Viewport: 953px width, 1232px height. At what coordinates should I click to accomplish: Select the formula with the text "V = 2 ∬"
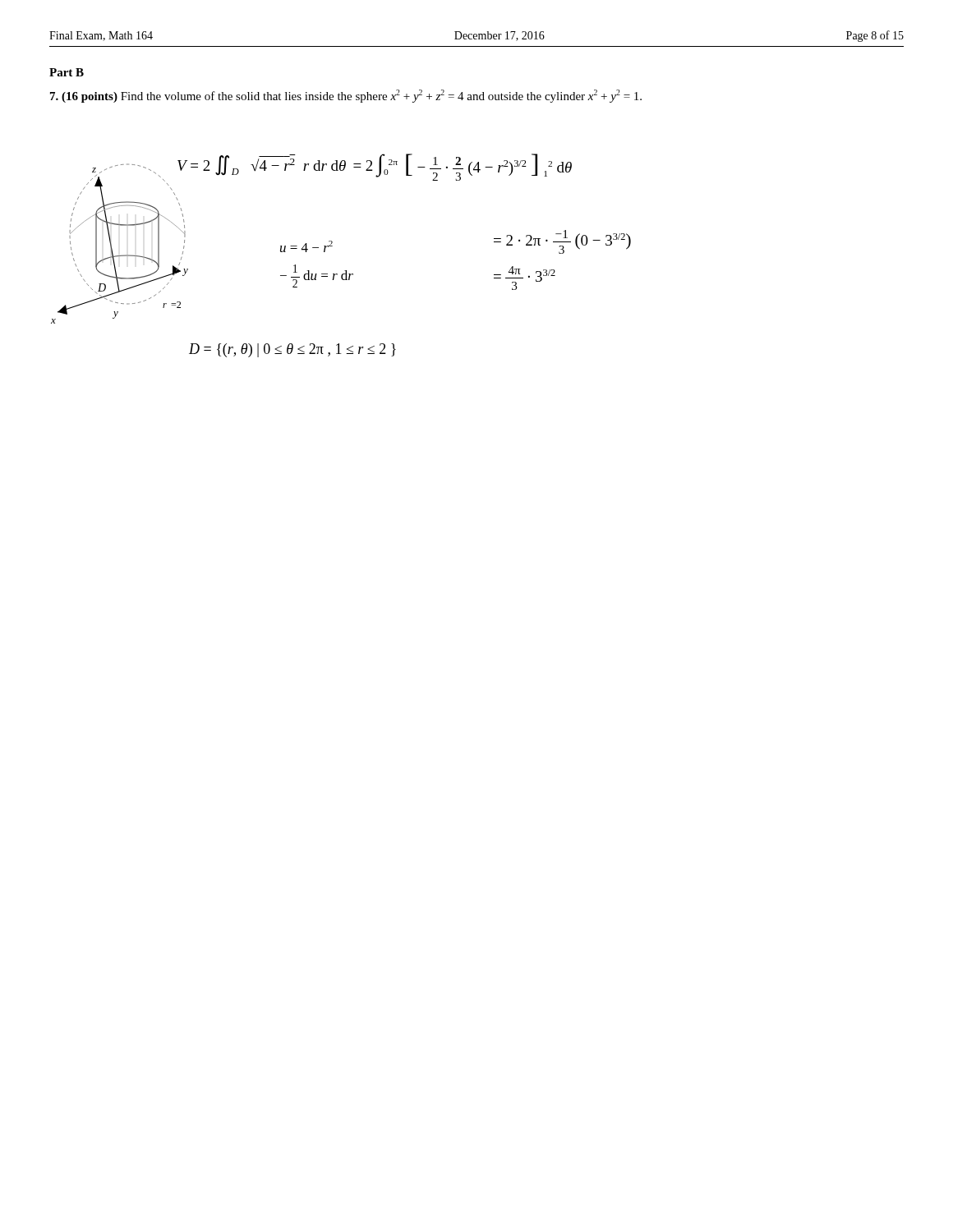(374, 164)
